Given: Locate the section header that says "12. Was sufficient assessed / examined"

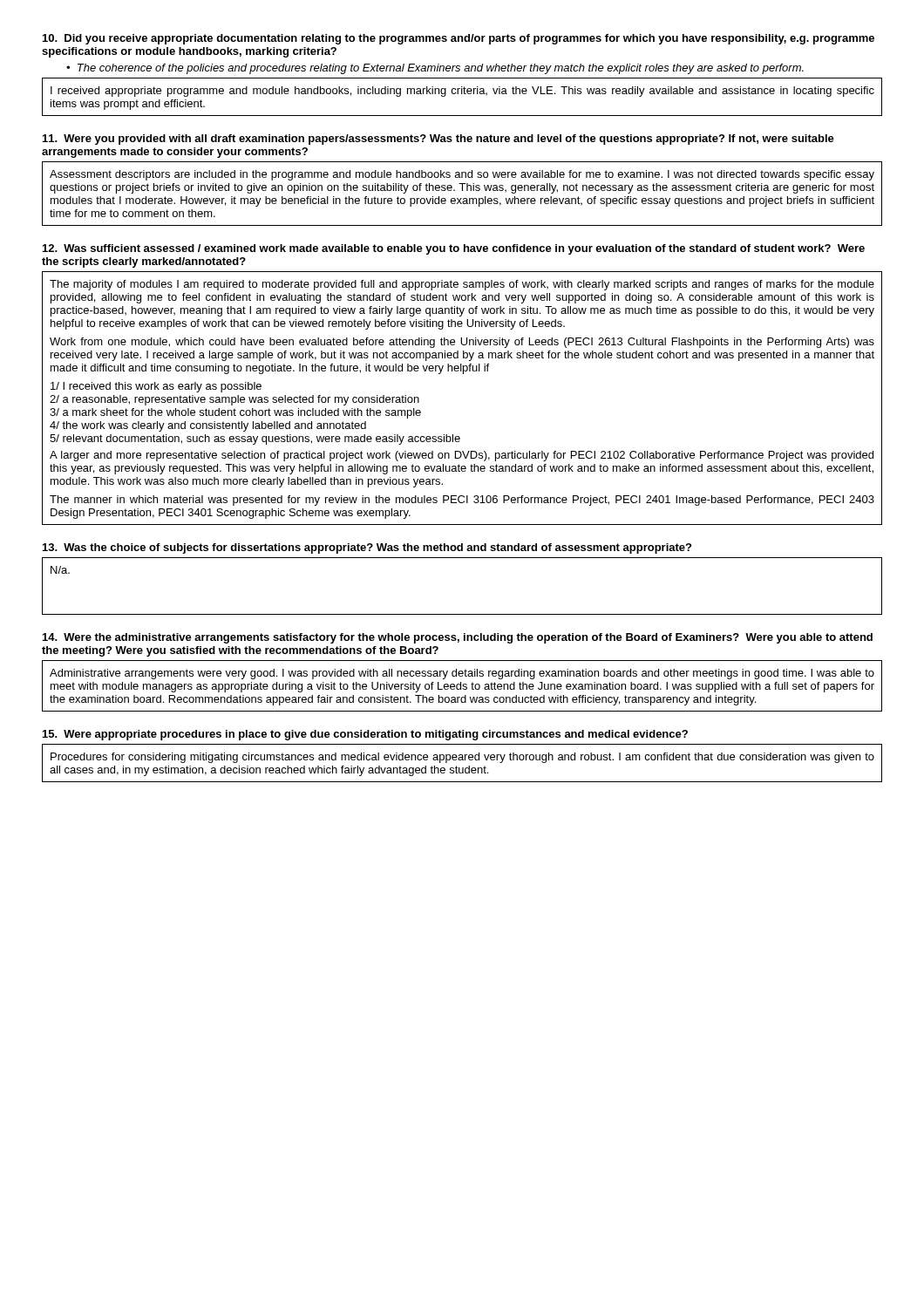Looking at the screenshot, I should click(x=453, y=255).
